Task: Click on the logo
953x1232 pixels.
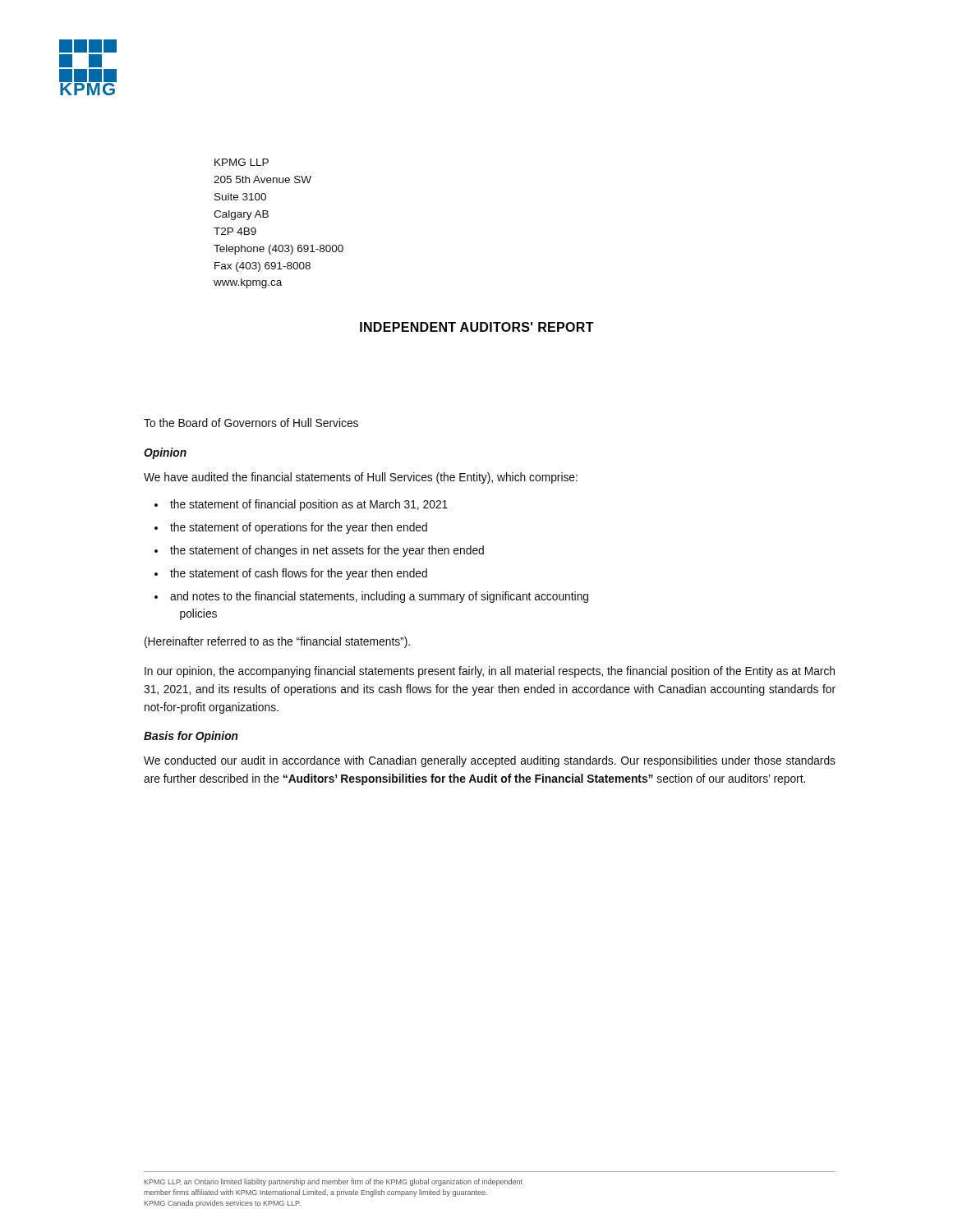Action: pyautogui.click(x=105, y=69)
